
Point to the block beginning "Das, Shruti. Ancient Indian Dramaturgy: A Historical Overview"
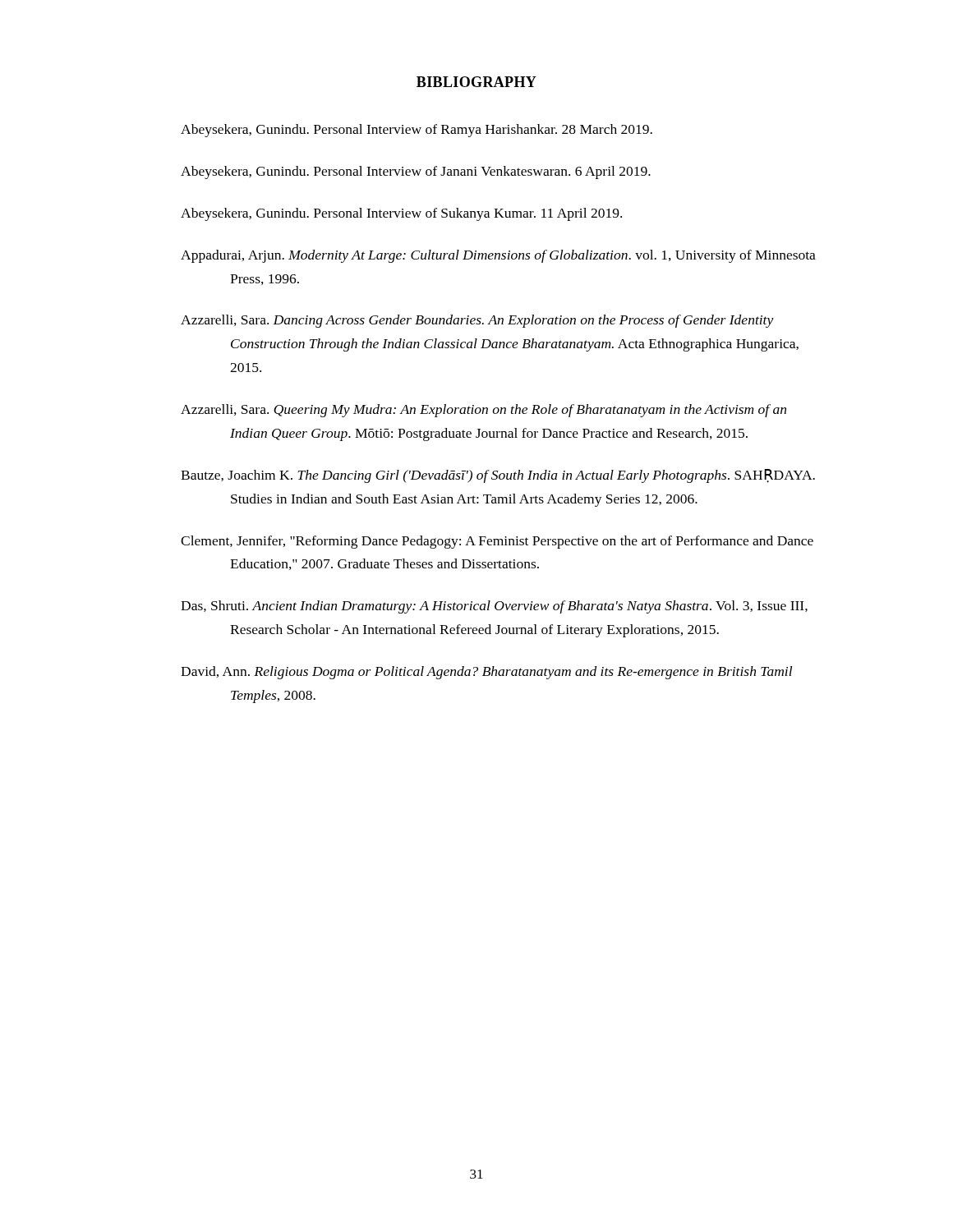tap(494, 617)
